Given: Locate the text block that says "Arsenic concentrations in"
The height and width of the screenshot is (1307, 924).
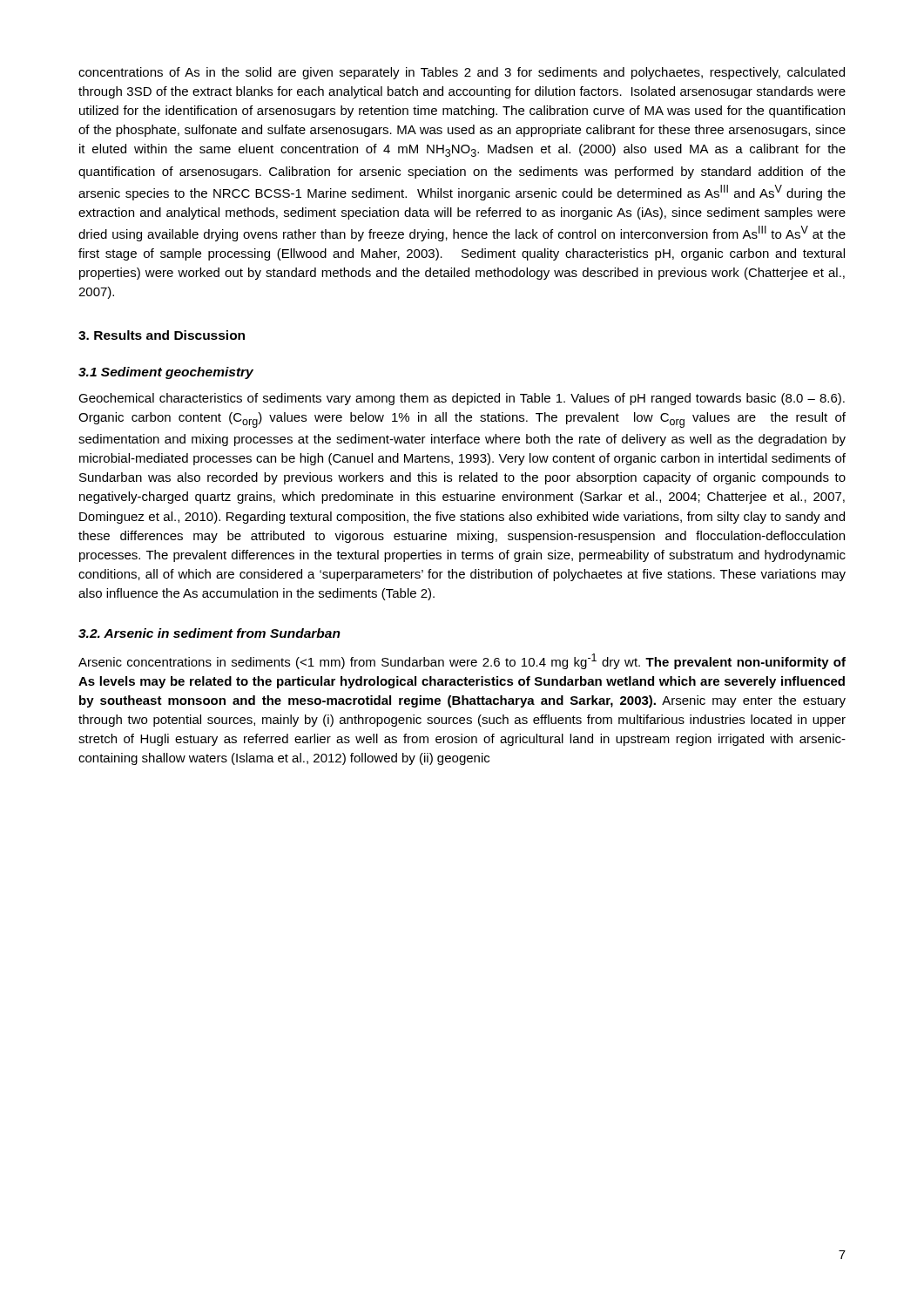Looking at the screenshot, I should coord(462,709).
